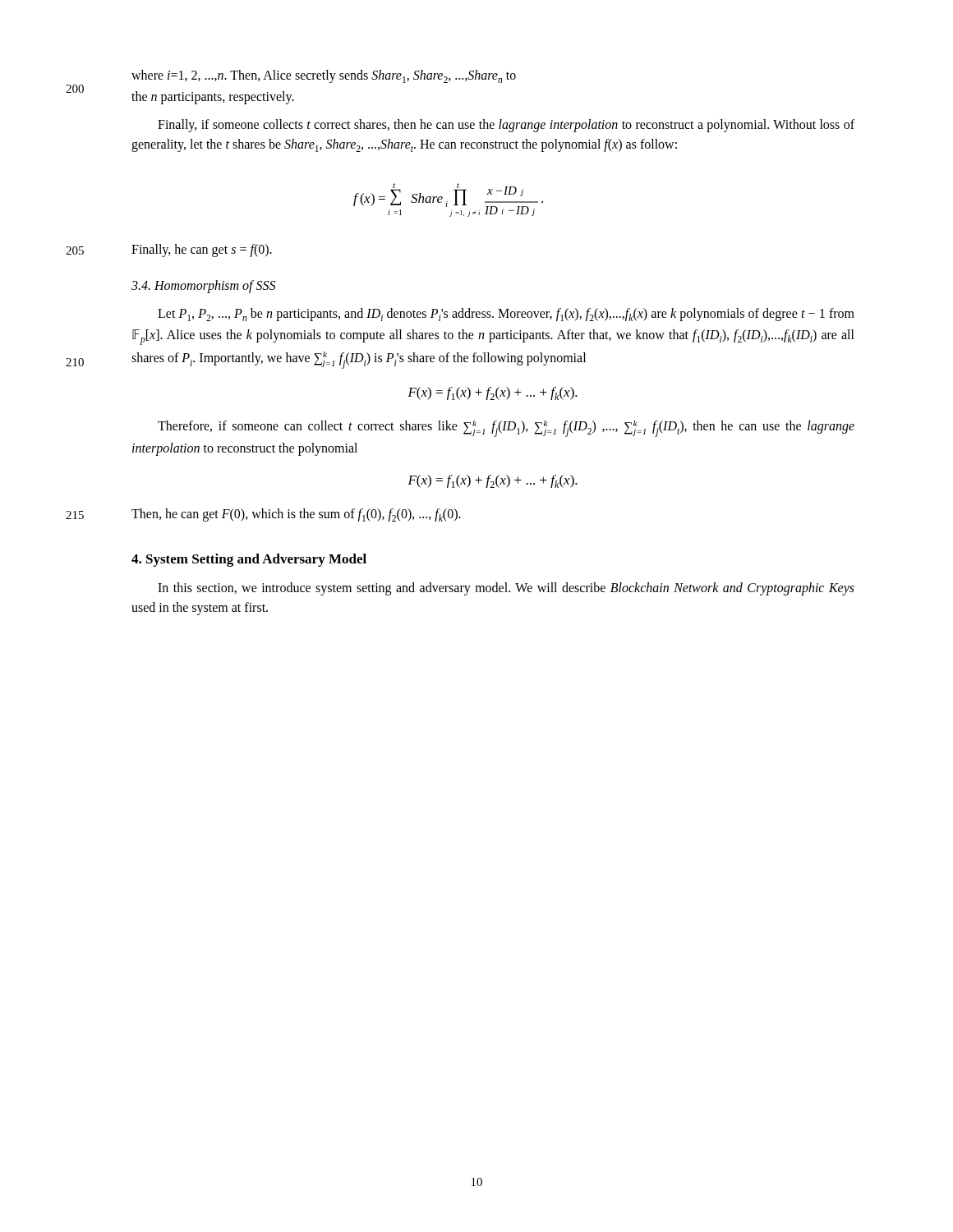
Task: Find the text block that says "Therefore, if someone can collect"
Action: point(493,436)
